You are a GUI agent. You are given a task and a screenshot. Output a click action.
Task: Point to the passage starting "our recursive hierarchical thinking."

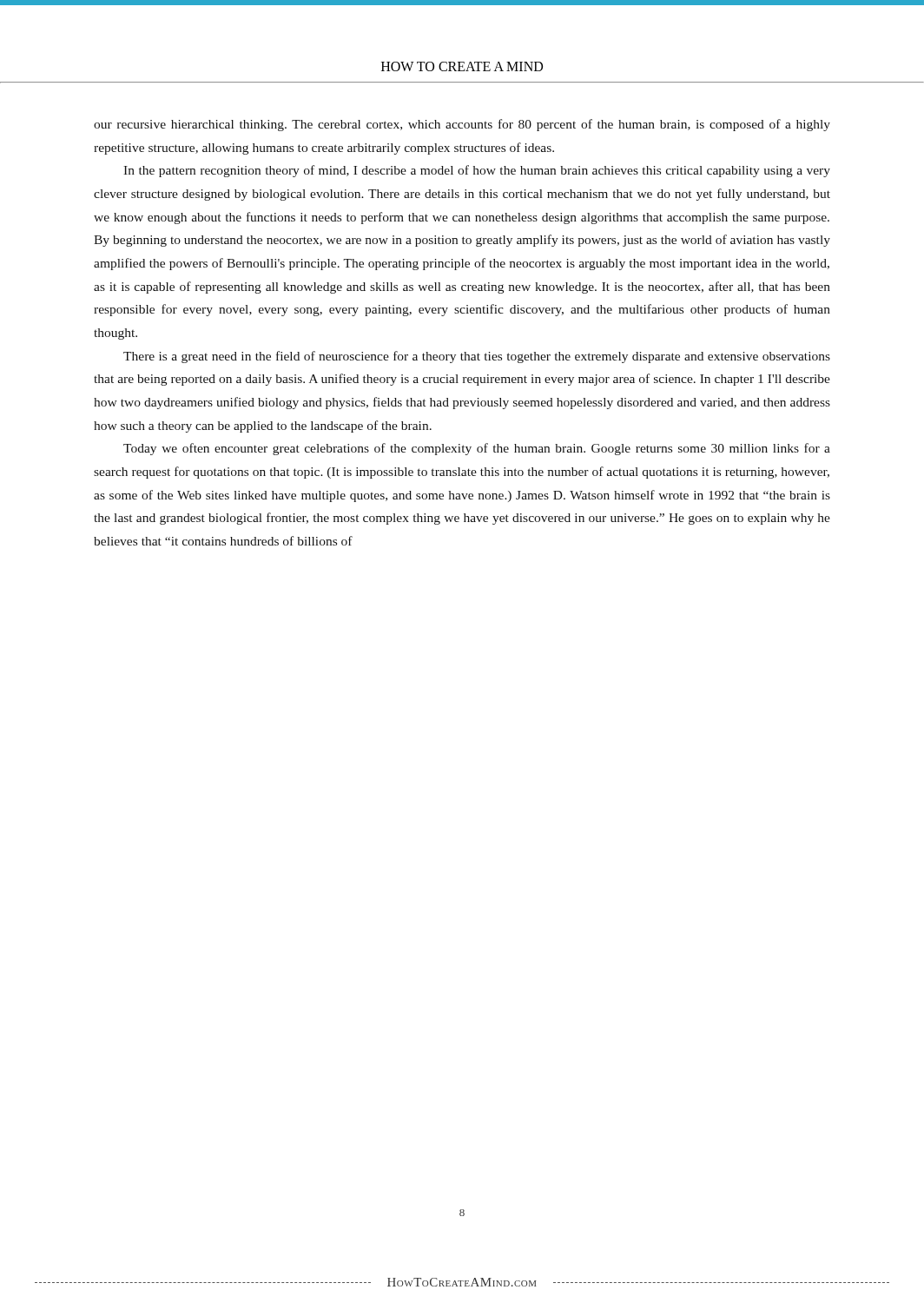[462, 125]
